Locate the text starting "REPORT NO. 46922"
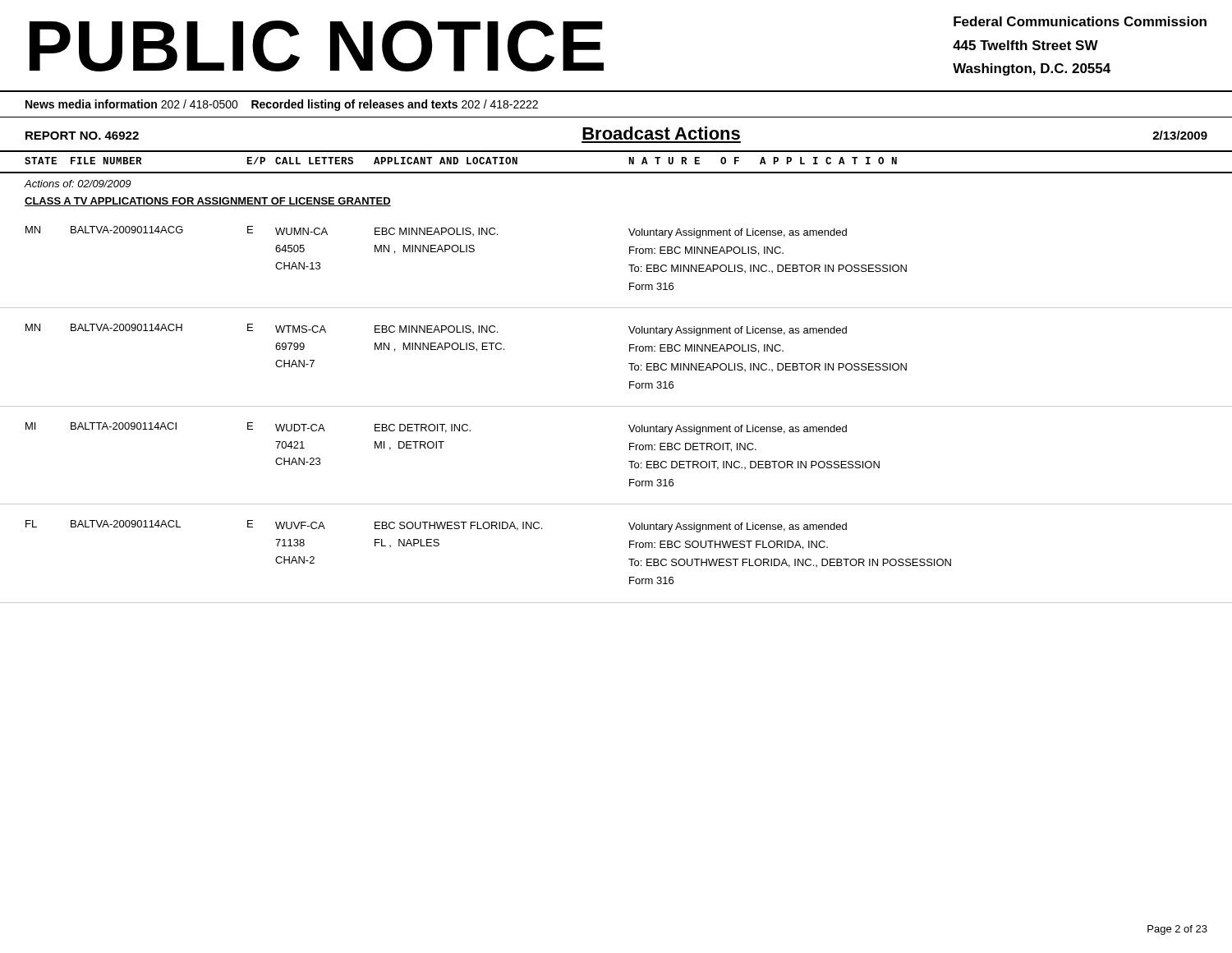Image resolution: width=1232 pixels, height=953 pixels. pyautogui.click(x=82, y=135)
